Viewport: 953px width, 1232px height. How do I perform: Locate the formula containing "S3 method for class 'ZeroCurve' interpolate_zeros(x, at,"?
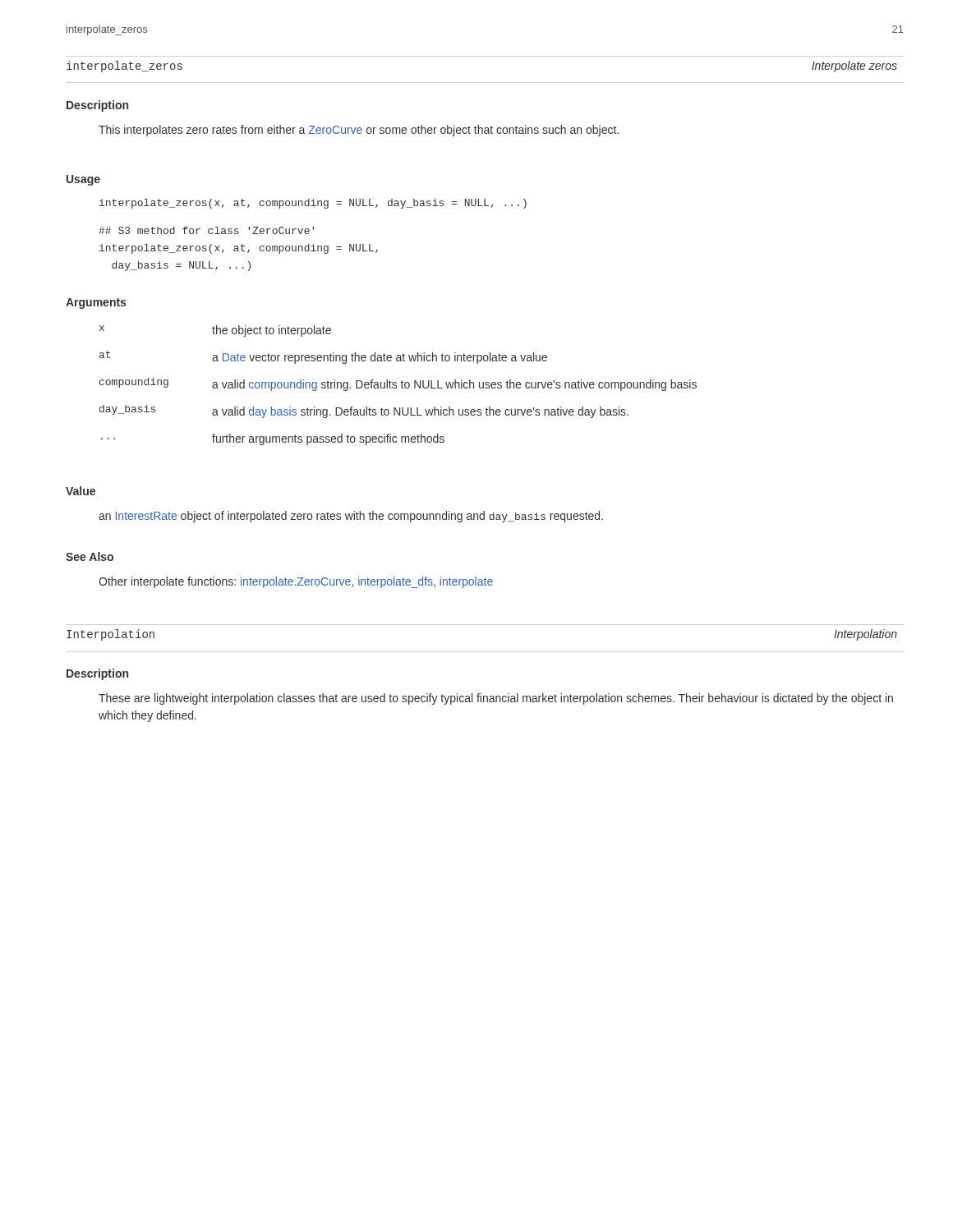(x=206, y=230)
